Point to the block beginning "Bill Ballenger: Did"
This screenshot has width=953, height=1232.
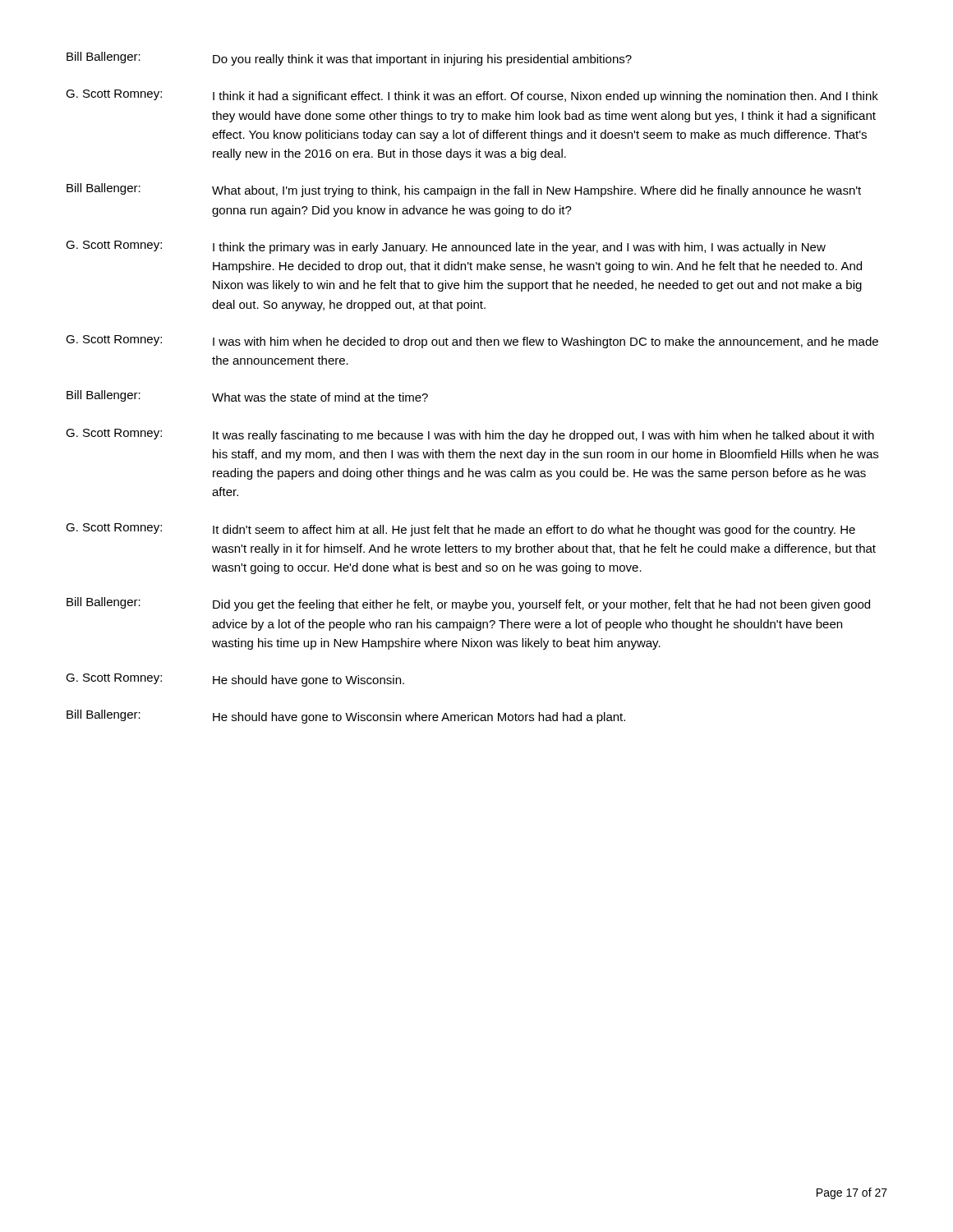tap(476, 623)
